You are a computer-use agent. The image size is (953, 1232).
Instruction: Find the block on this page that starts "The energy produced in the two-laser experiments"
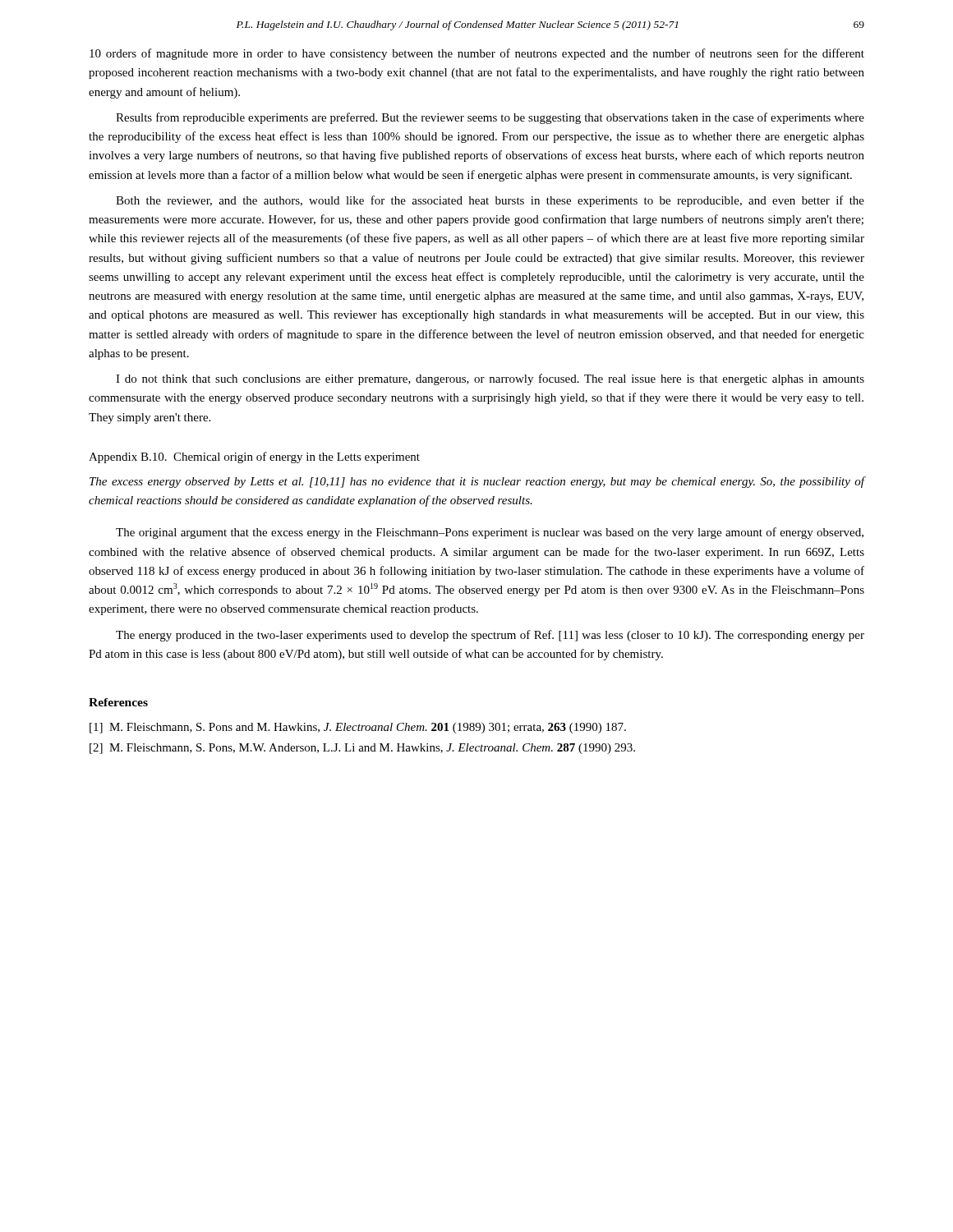click(476, 645)
